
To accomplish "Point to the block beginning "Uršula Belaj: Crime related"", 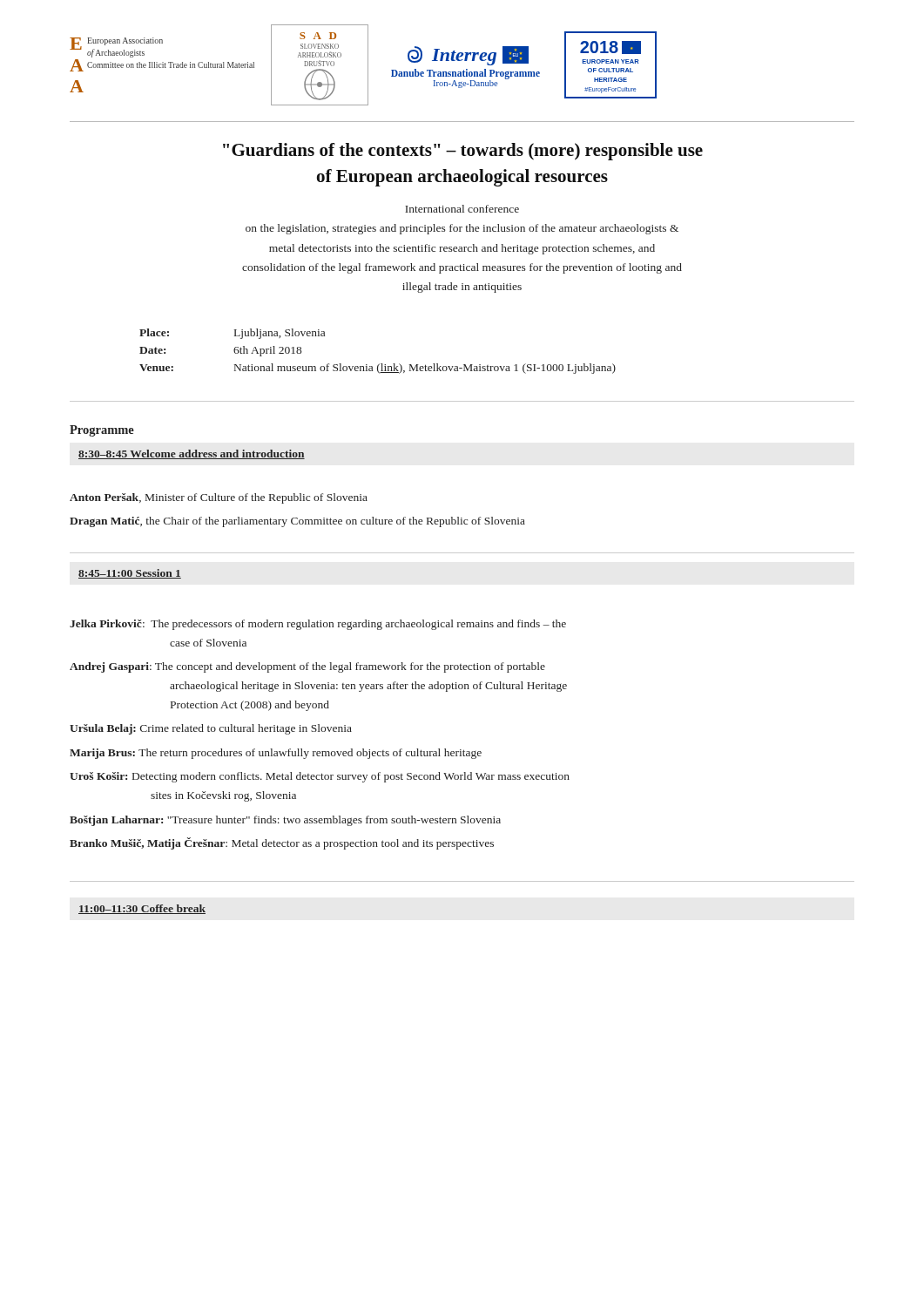I will (211, 728).
